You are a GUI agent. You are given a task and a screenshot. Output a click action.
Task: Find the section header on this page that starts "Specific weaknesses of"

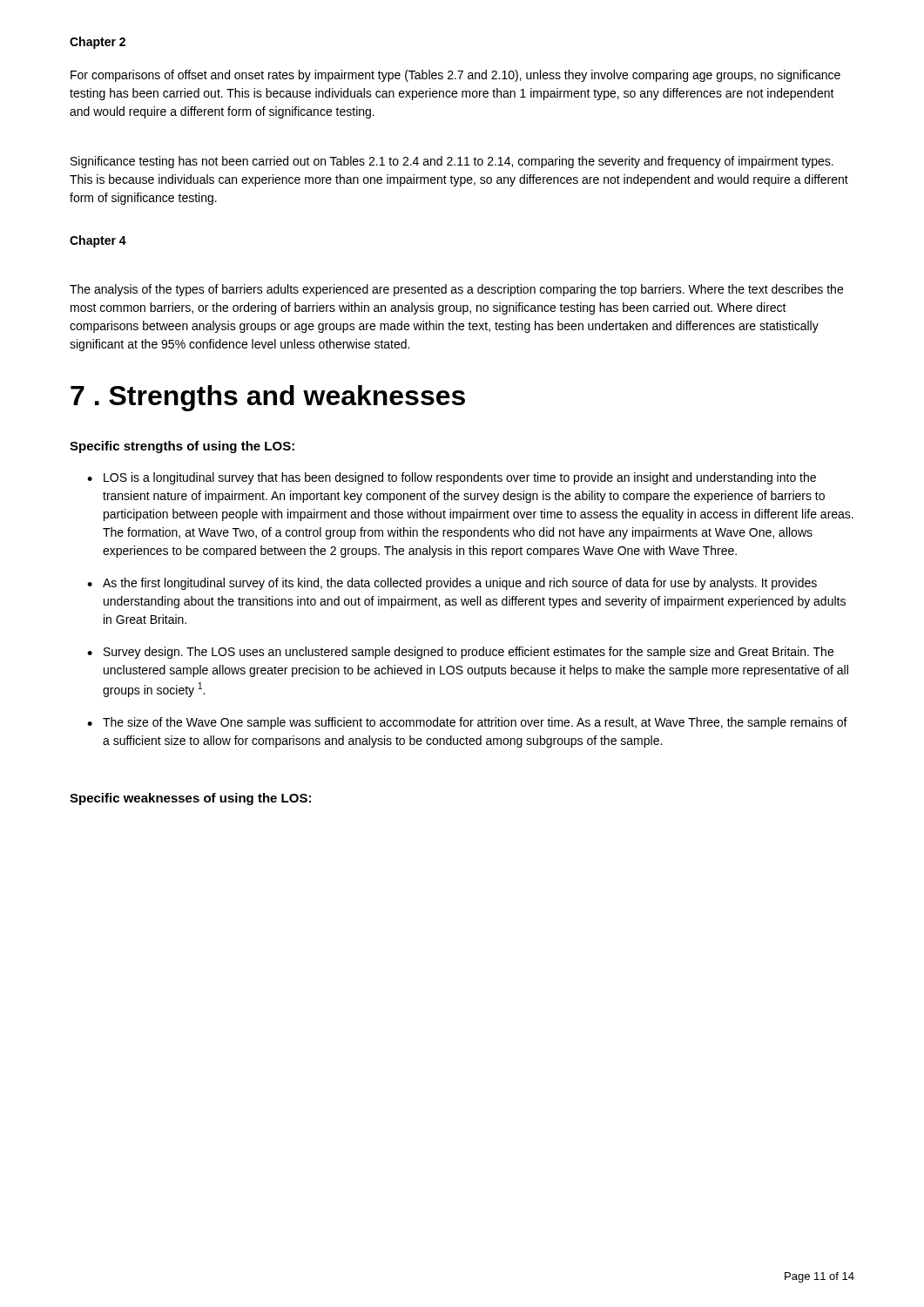191,797
